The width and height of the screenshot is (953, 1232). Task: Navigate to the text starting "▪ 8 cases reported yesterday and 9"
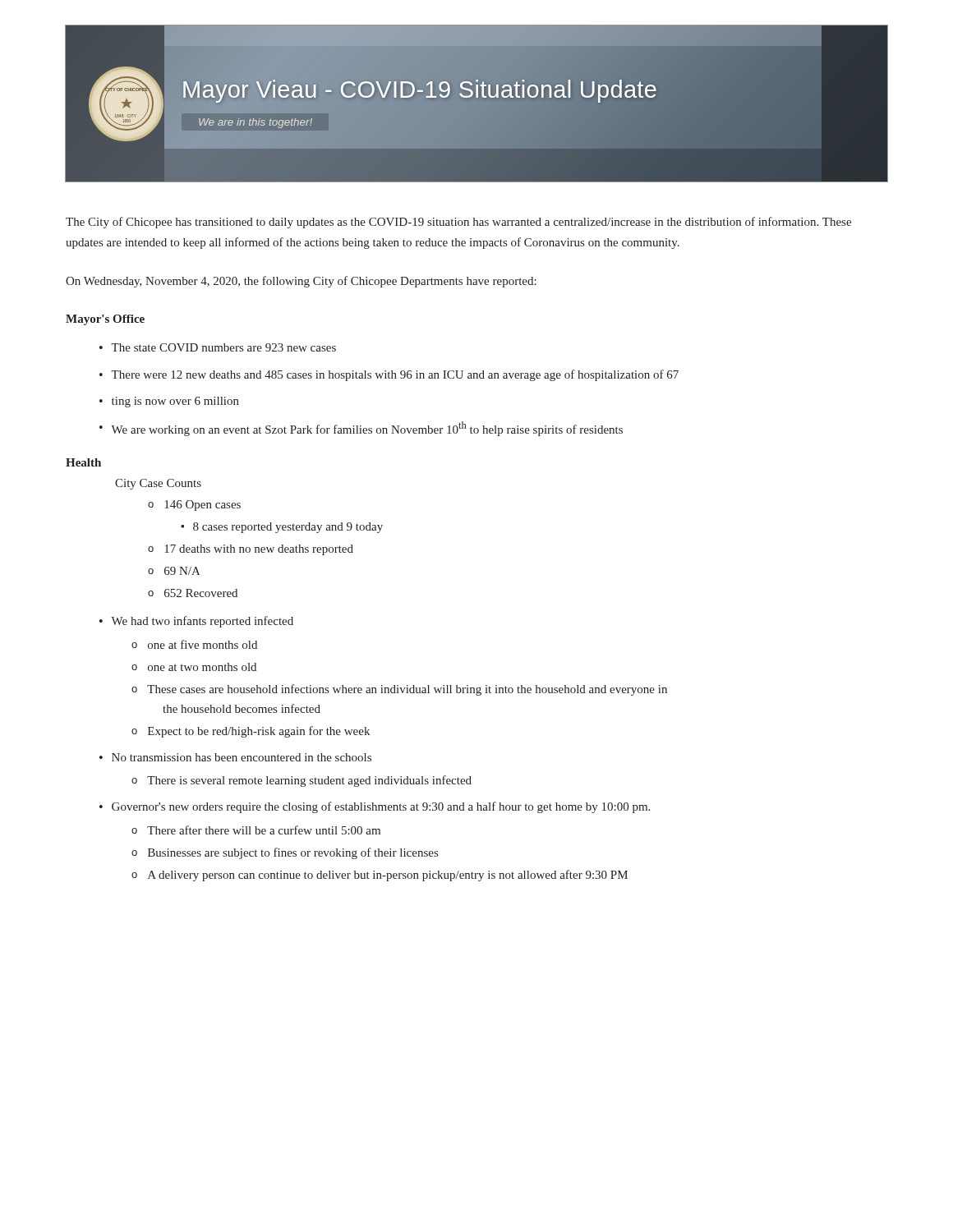(282, 528)
